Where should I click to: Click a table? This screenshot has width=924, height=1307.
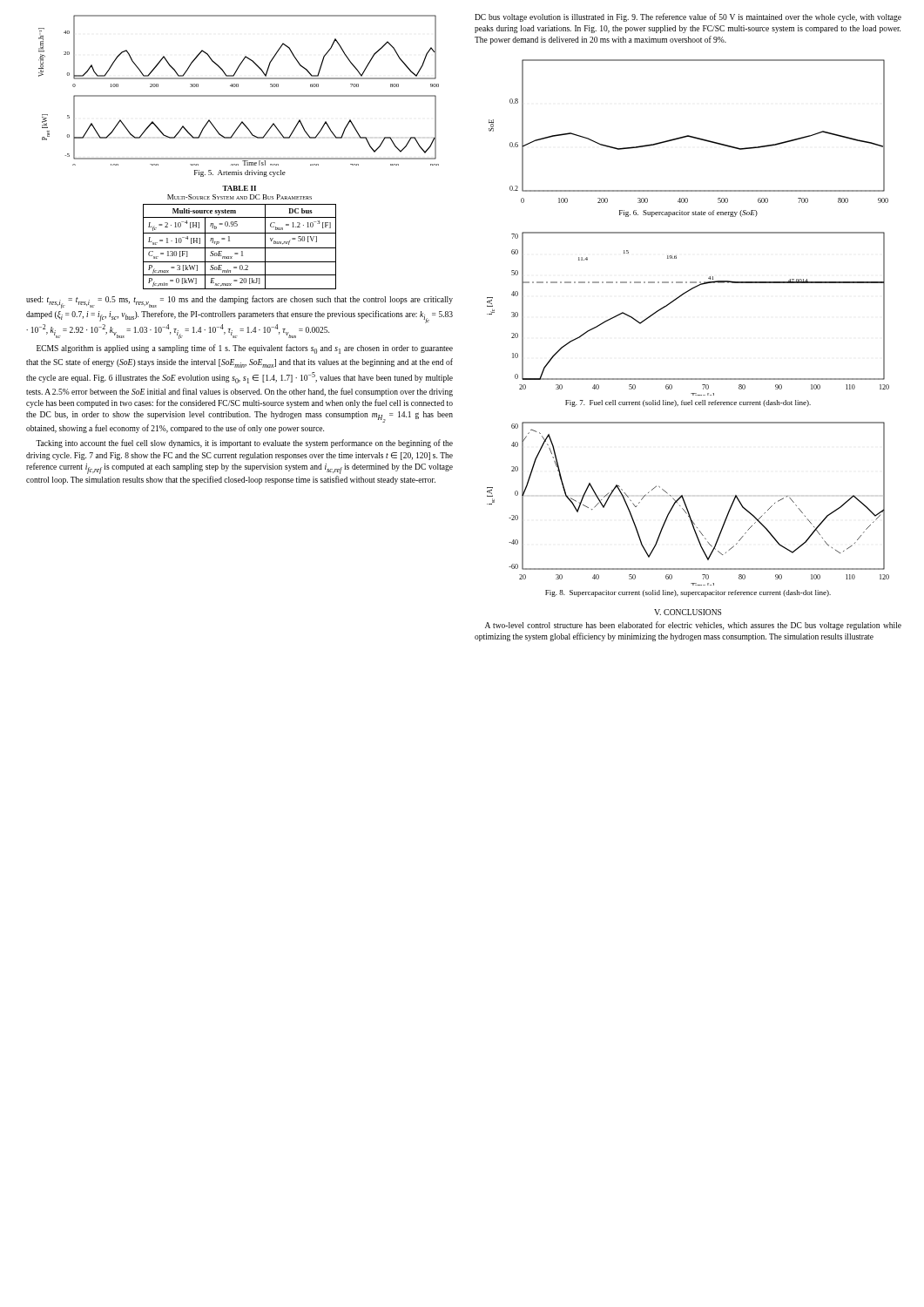[x=240, y=247]
